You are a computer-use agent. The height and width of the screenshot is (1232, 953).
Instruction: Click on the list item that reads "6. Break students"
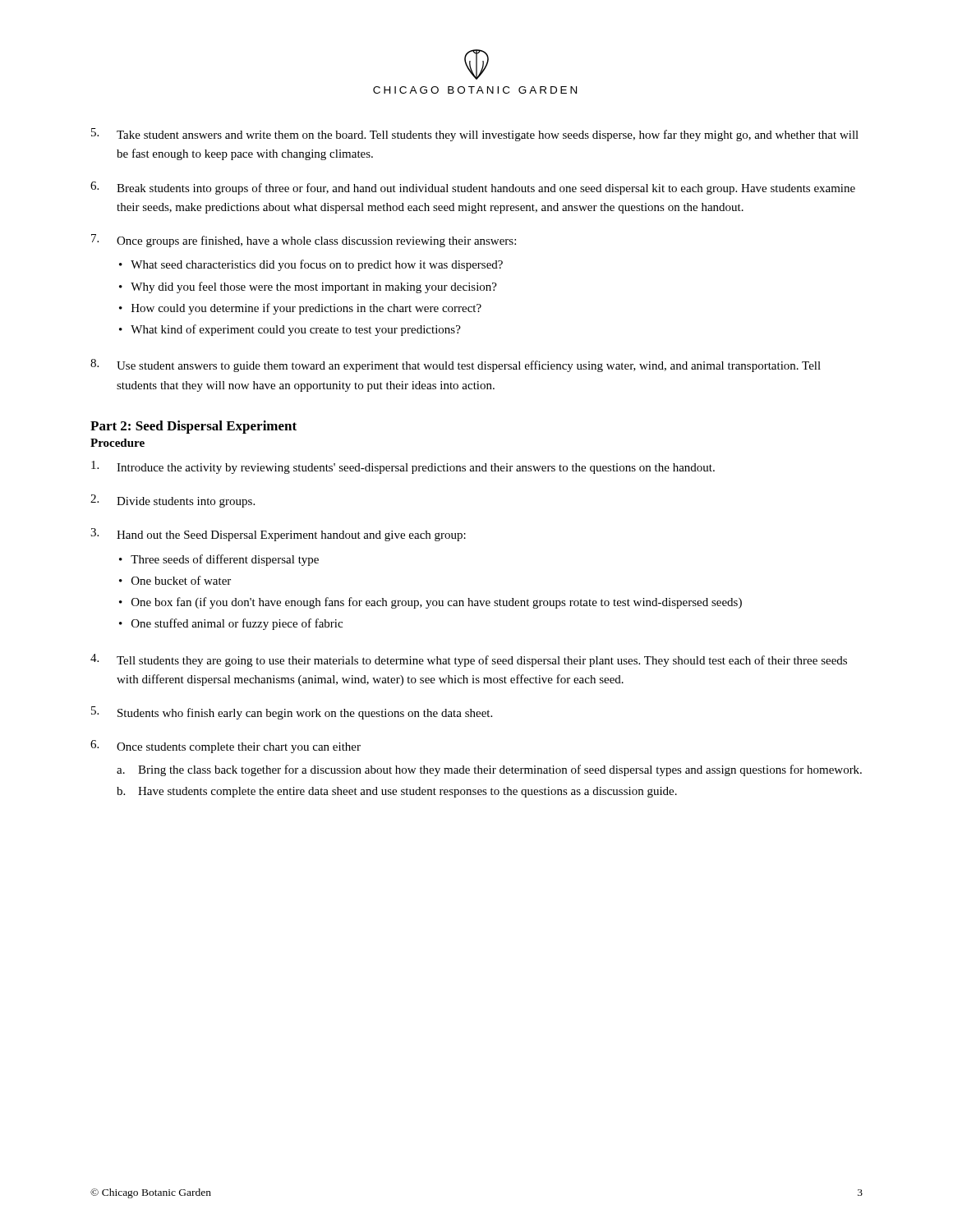tap(476, 198)
